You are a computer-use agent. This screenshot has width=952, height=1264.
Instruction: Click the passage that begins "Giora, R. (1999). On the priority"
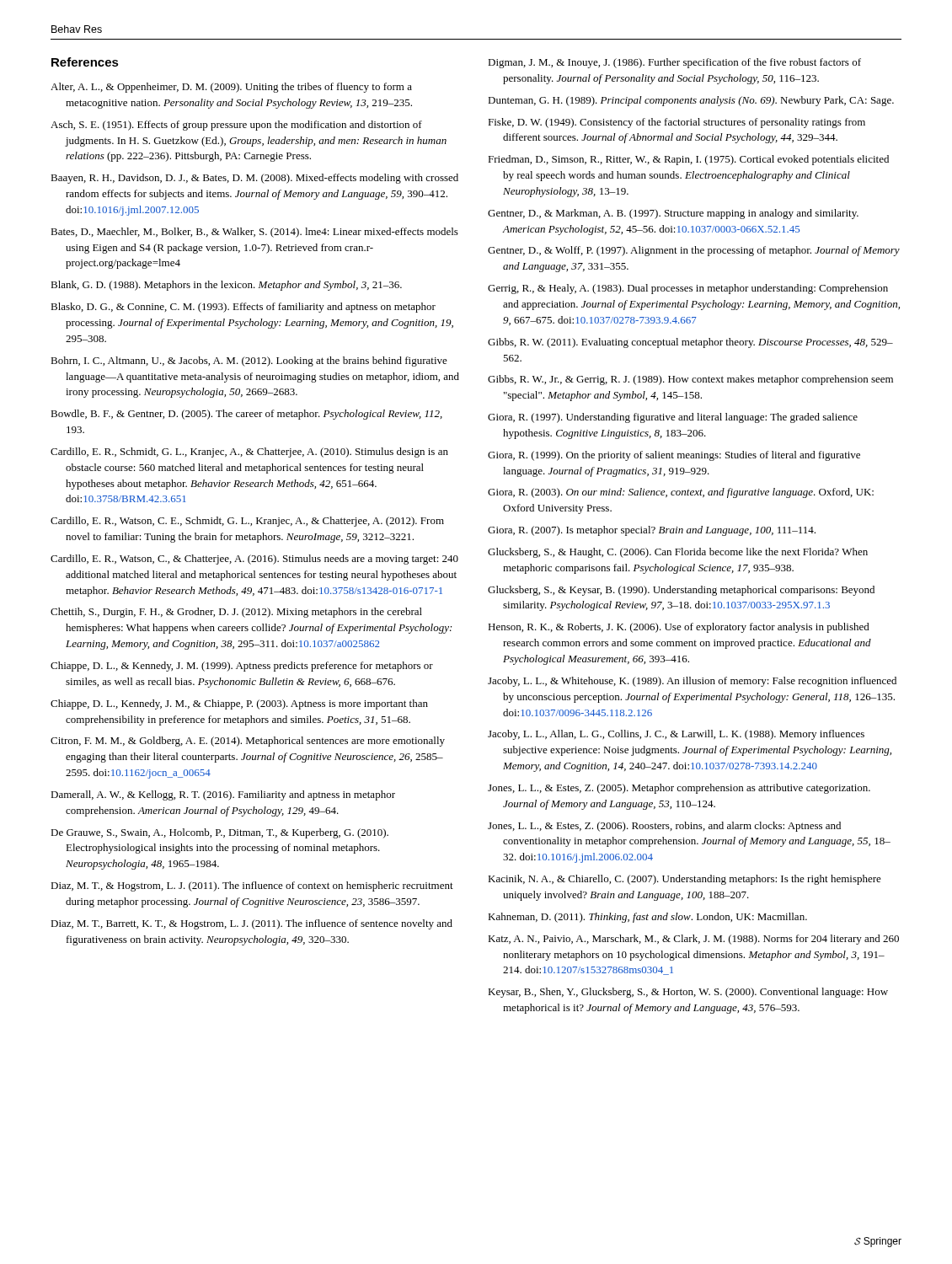(674, 462)
